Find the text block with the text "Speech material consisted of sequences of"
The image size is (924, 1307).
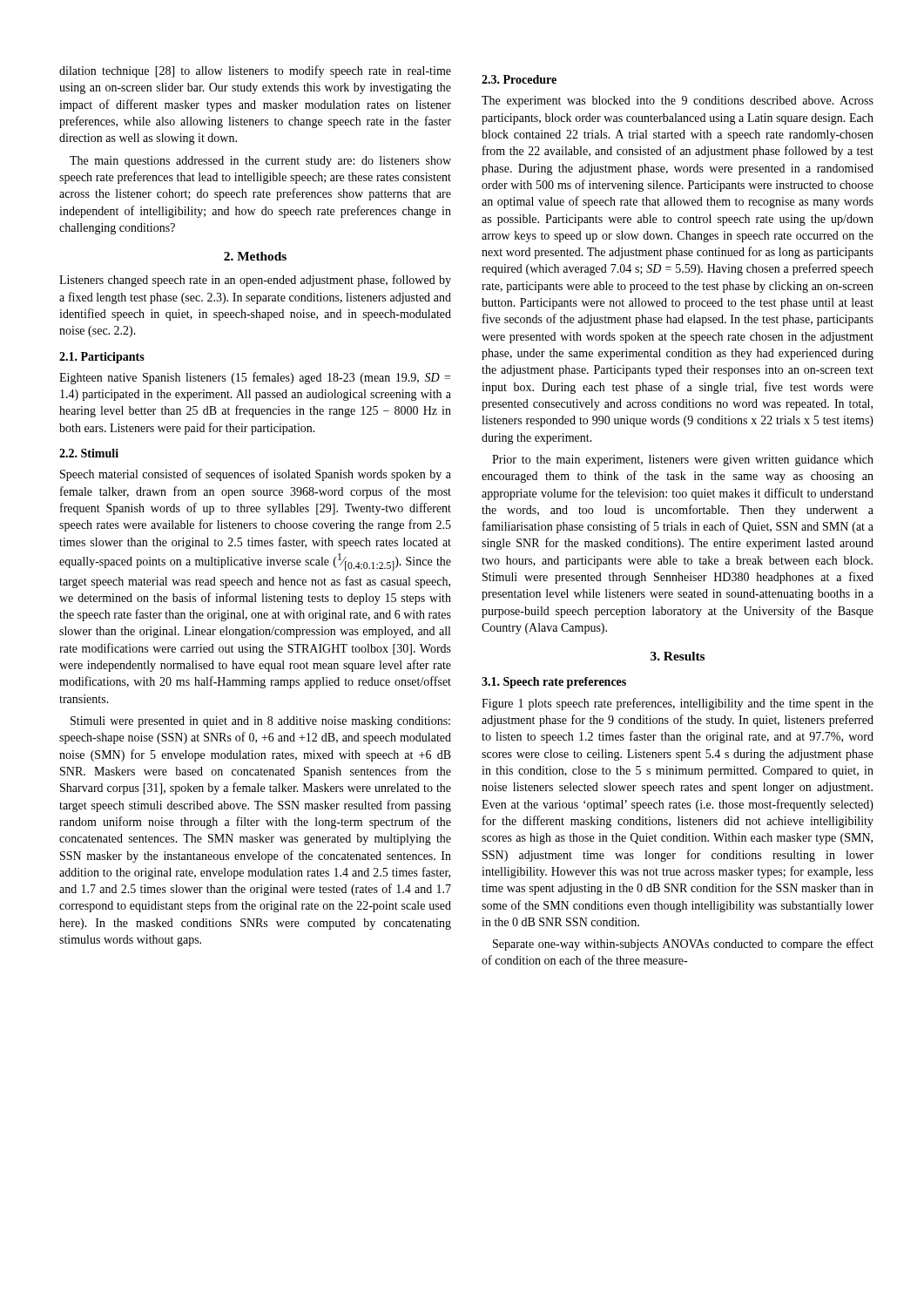click(255, 707)
